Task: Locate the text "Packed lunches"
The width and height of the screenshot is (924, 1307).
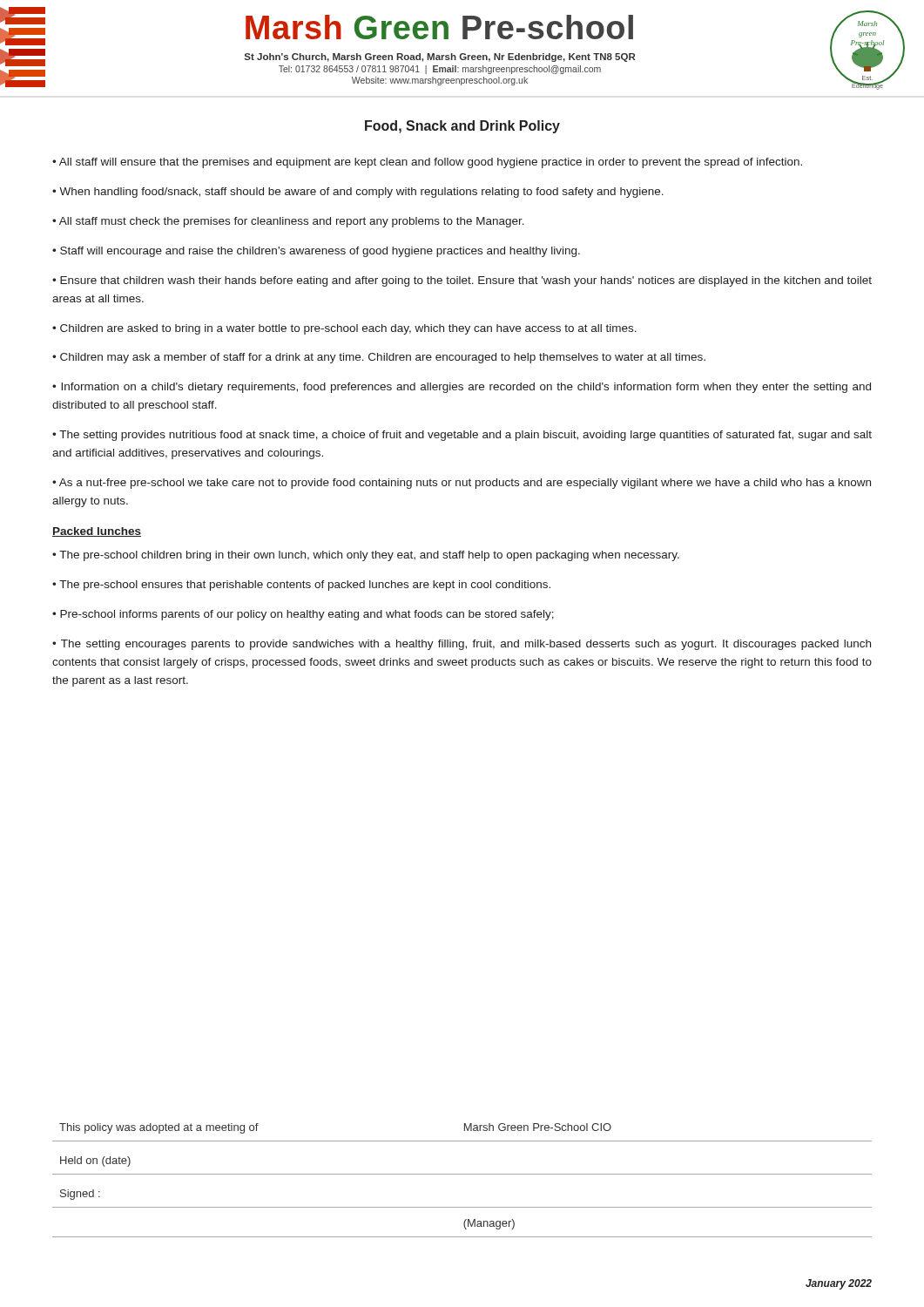Action: [x=97, y=531]
